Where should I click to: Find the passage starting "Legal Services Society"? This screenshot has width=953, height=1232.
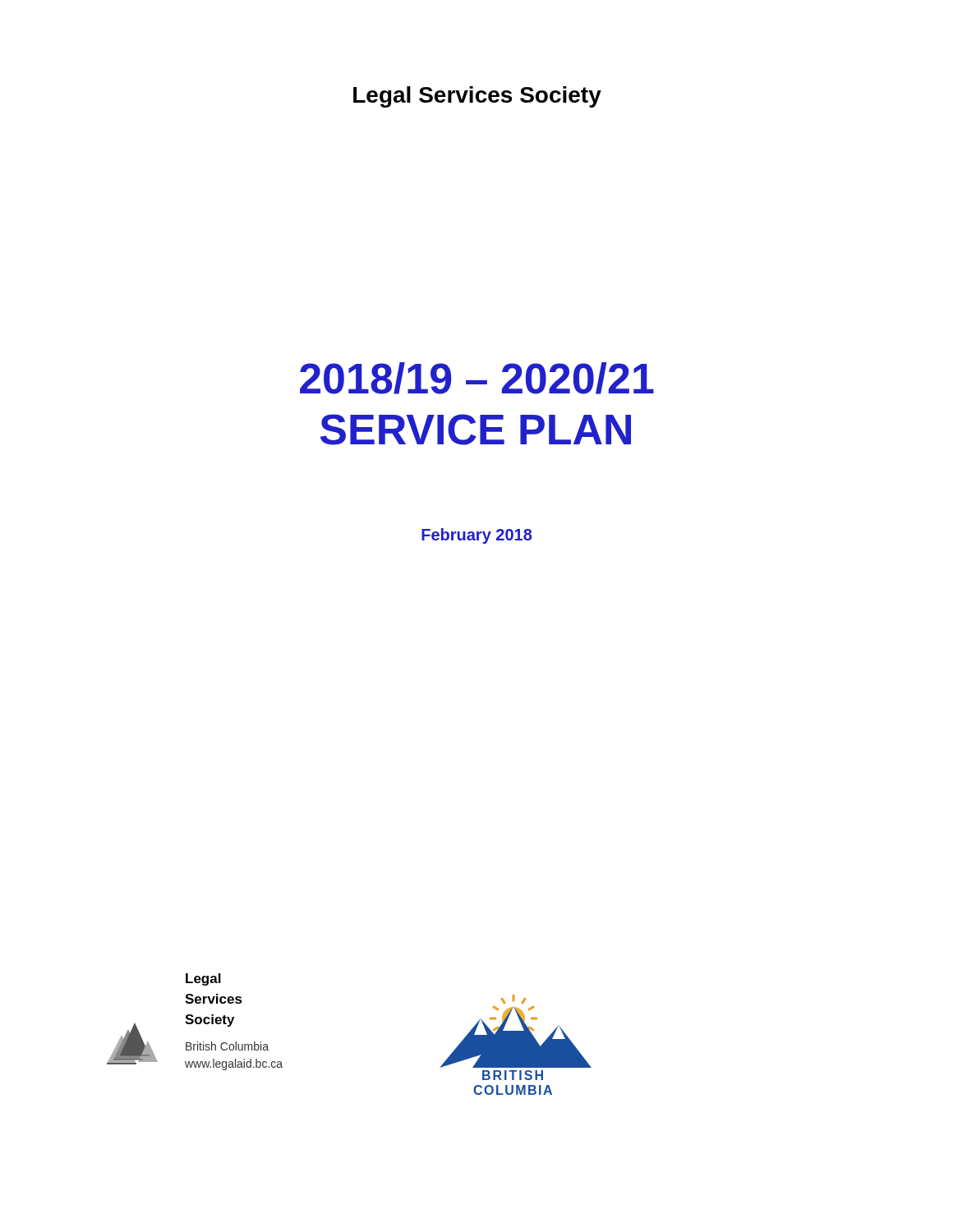pyautogui.click(x=476, y=95)
